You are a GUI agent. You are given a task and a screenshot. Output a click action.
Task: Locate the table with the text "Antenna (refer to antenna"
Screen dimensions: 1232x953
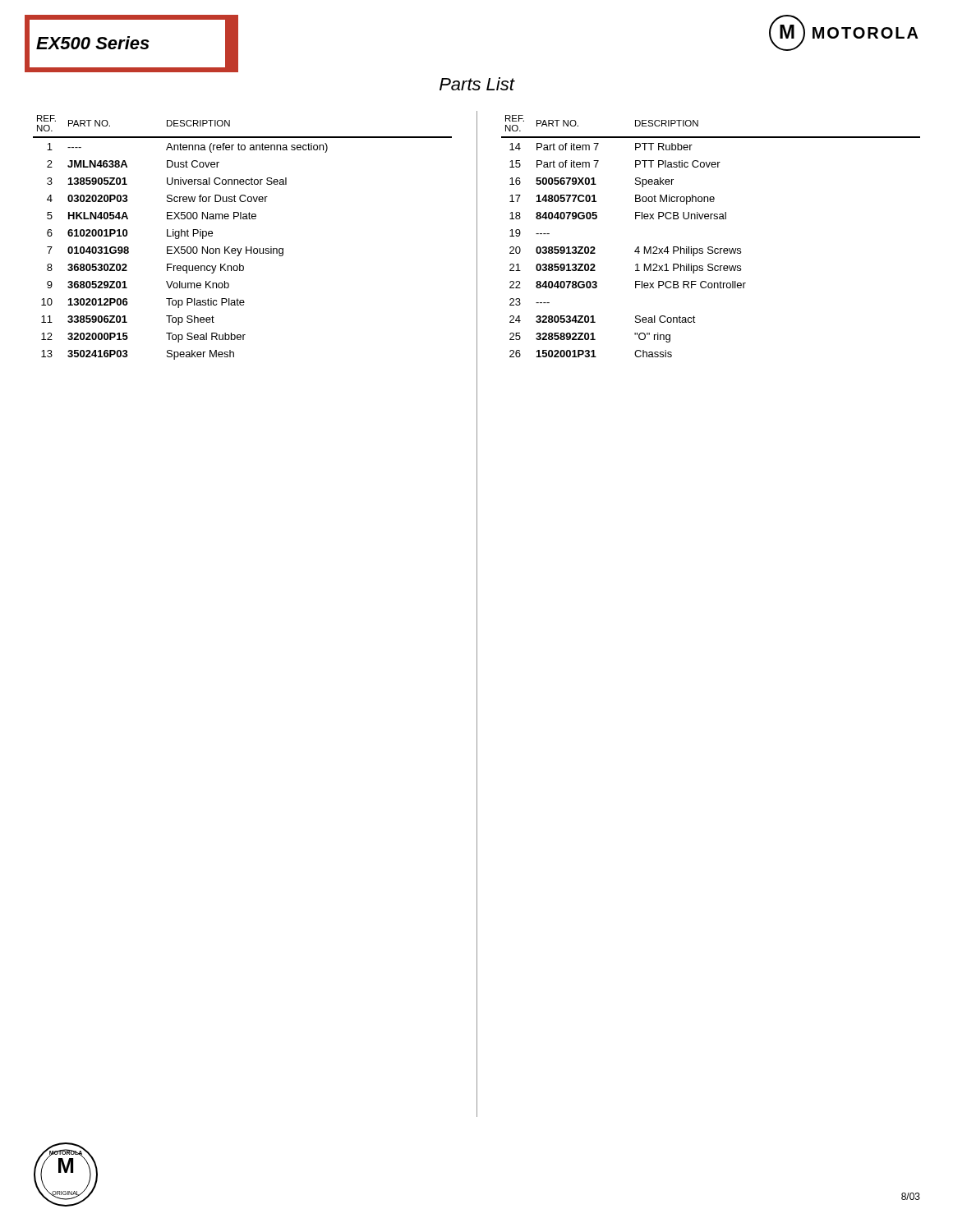coord(242,237)
